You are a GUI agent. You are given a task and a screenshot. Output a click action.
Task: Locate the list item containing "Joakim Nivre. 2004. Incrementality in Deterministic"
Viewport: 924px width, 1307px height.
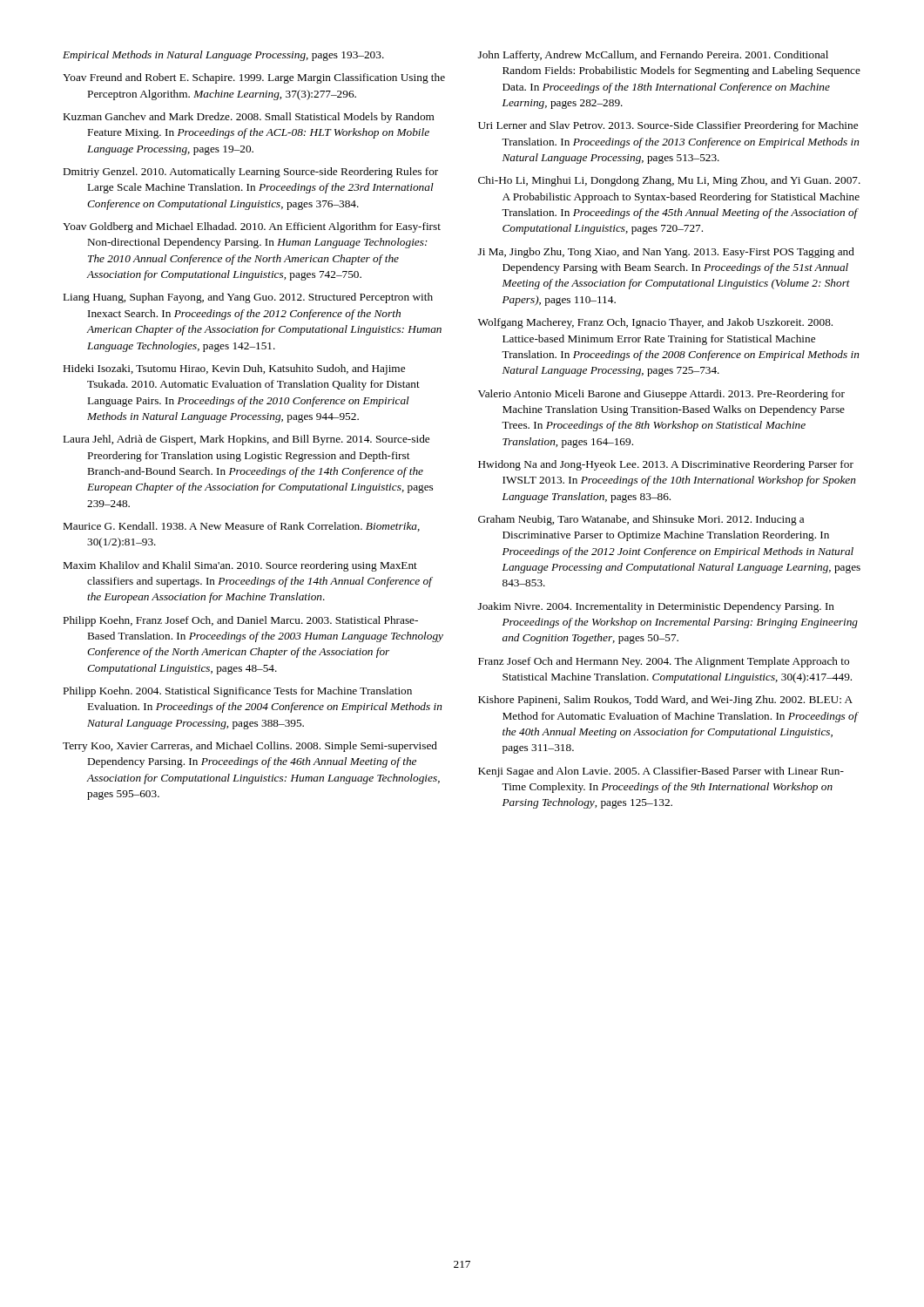(668, 622)
